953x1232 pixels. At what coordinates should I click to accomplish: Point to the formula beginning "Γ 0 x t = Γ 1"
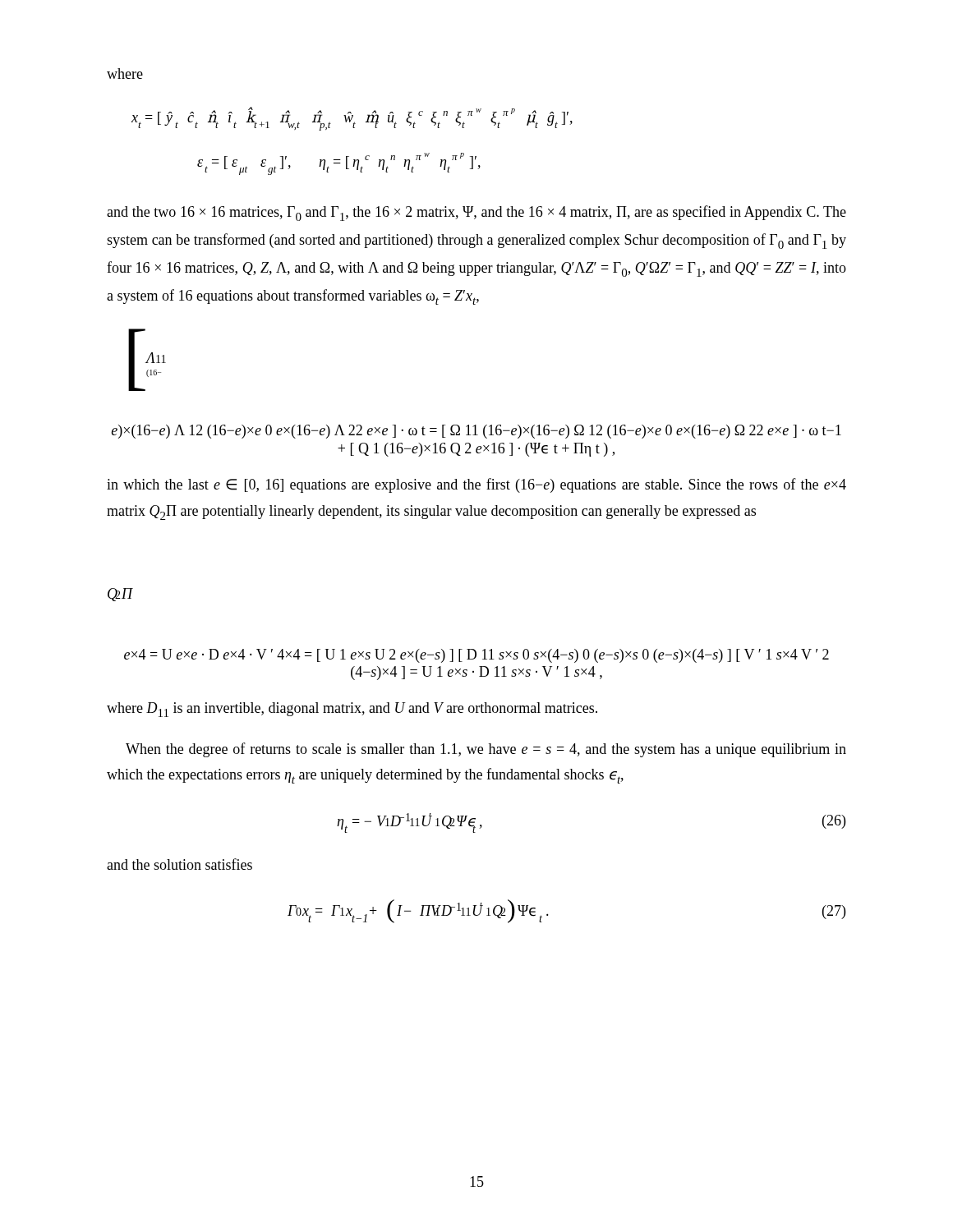coord(400,911)
